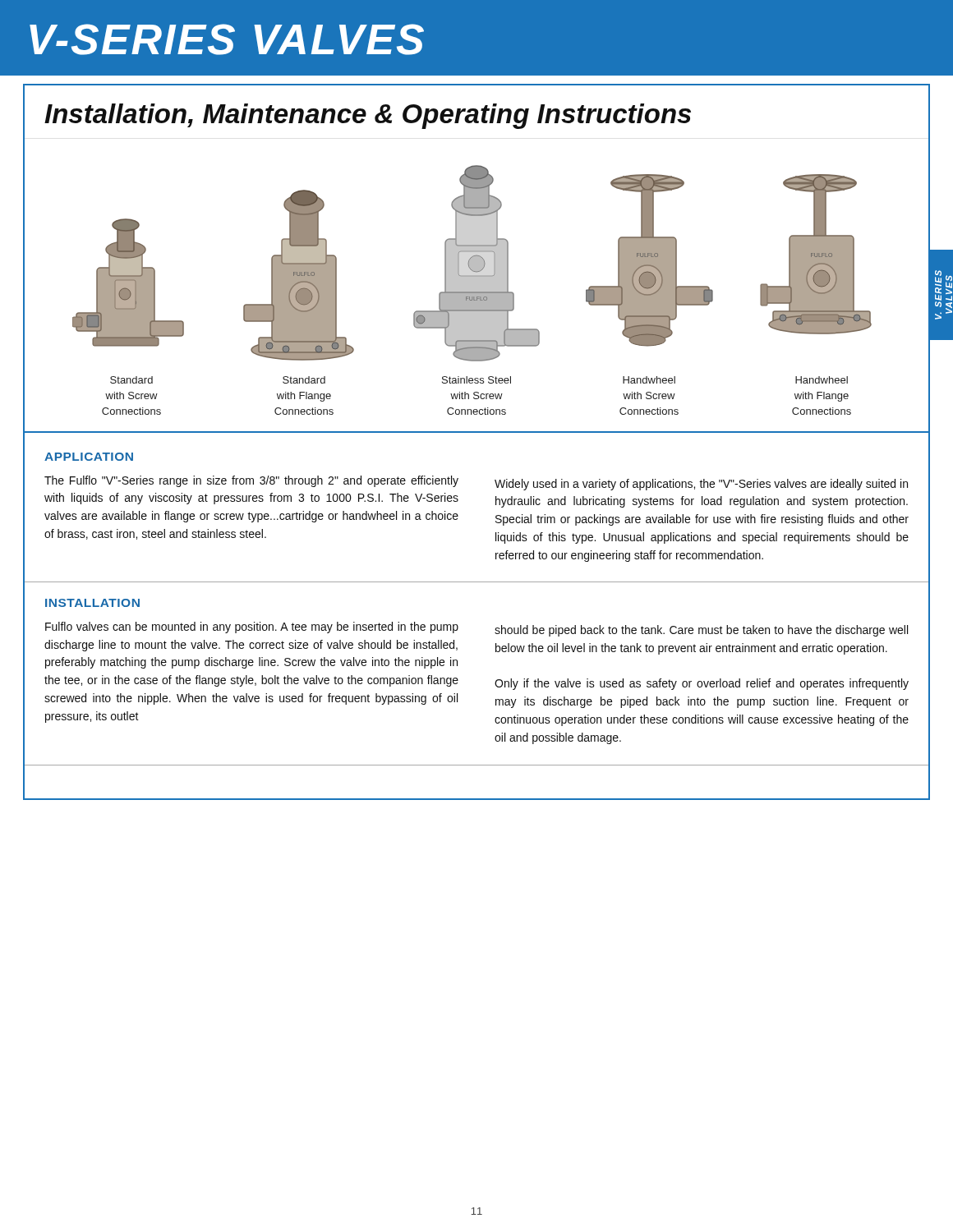The image size is (953, 1232).
Task: Select the photo
Action: tap(476, 279)
